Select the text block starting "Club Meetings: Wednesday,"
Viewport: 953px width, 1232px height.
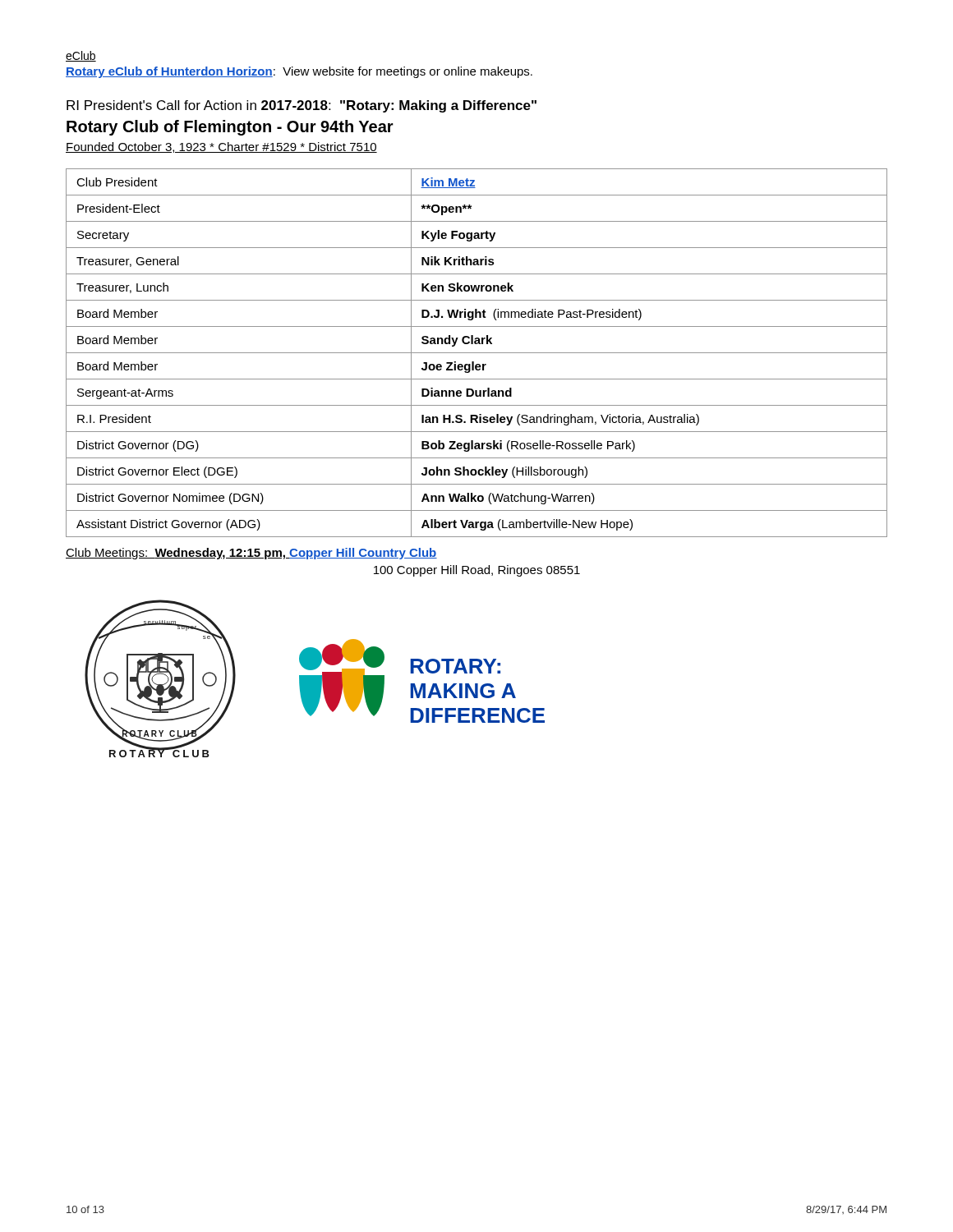tap(251, 552)
